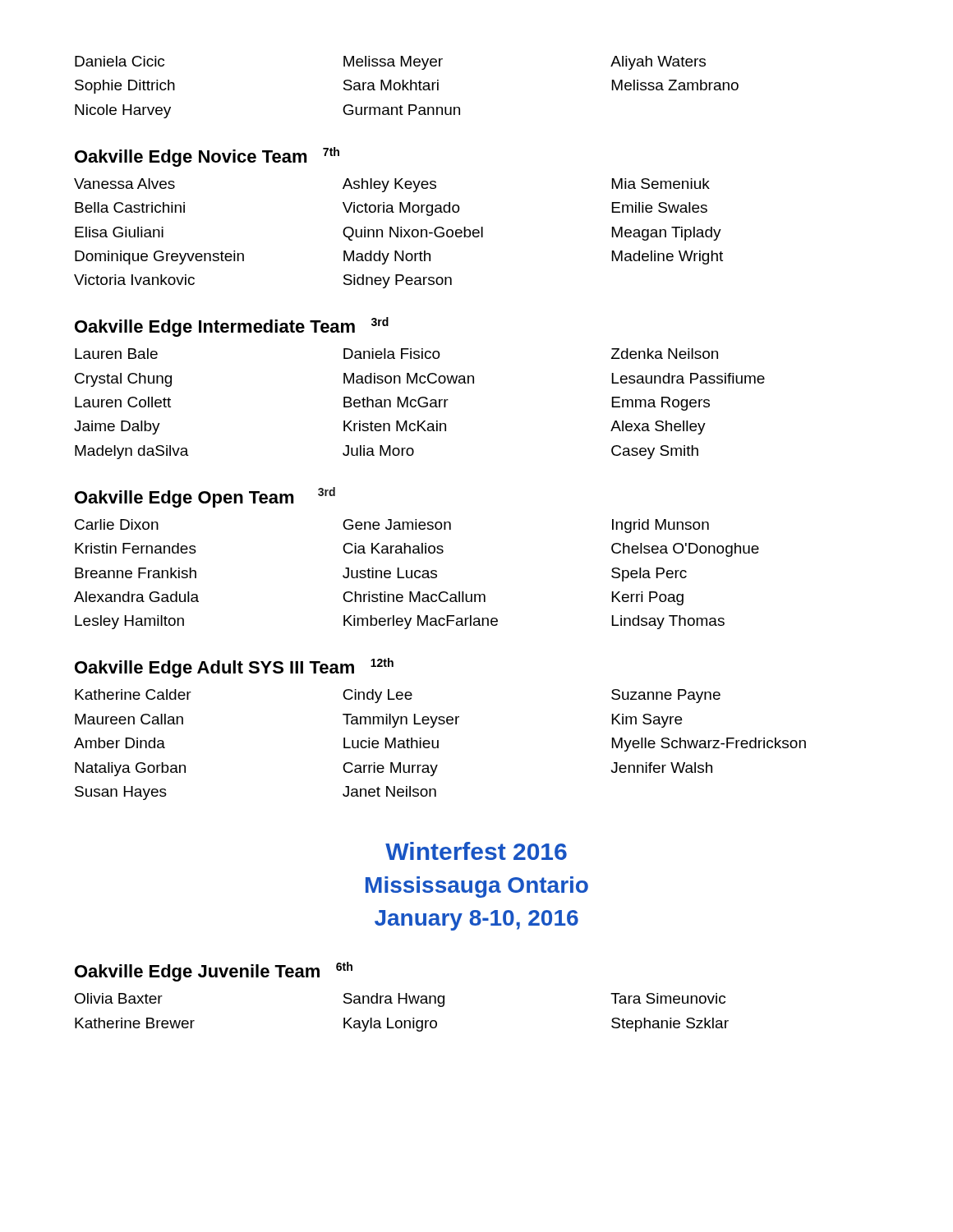The width and height of the screenshot is (953, 1232).
Task: Find the block starting "Oakville Edge Juvenile Team"
Action: click(214, 971)
